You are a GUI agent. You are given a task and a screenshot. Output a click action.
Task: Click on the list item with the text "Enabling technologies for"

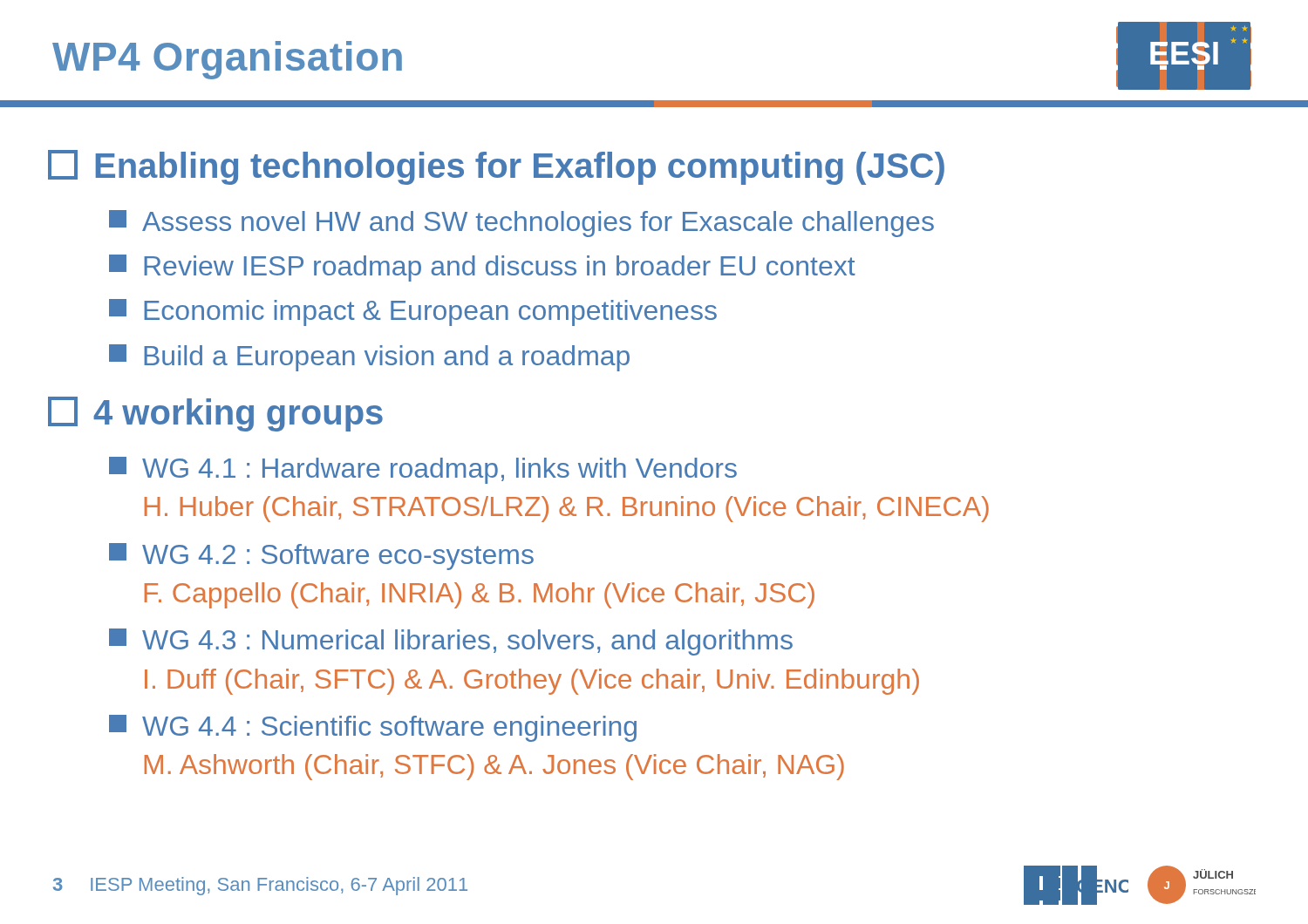coord(497,166)
